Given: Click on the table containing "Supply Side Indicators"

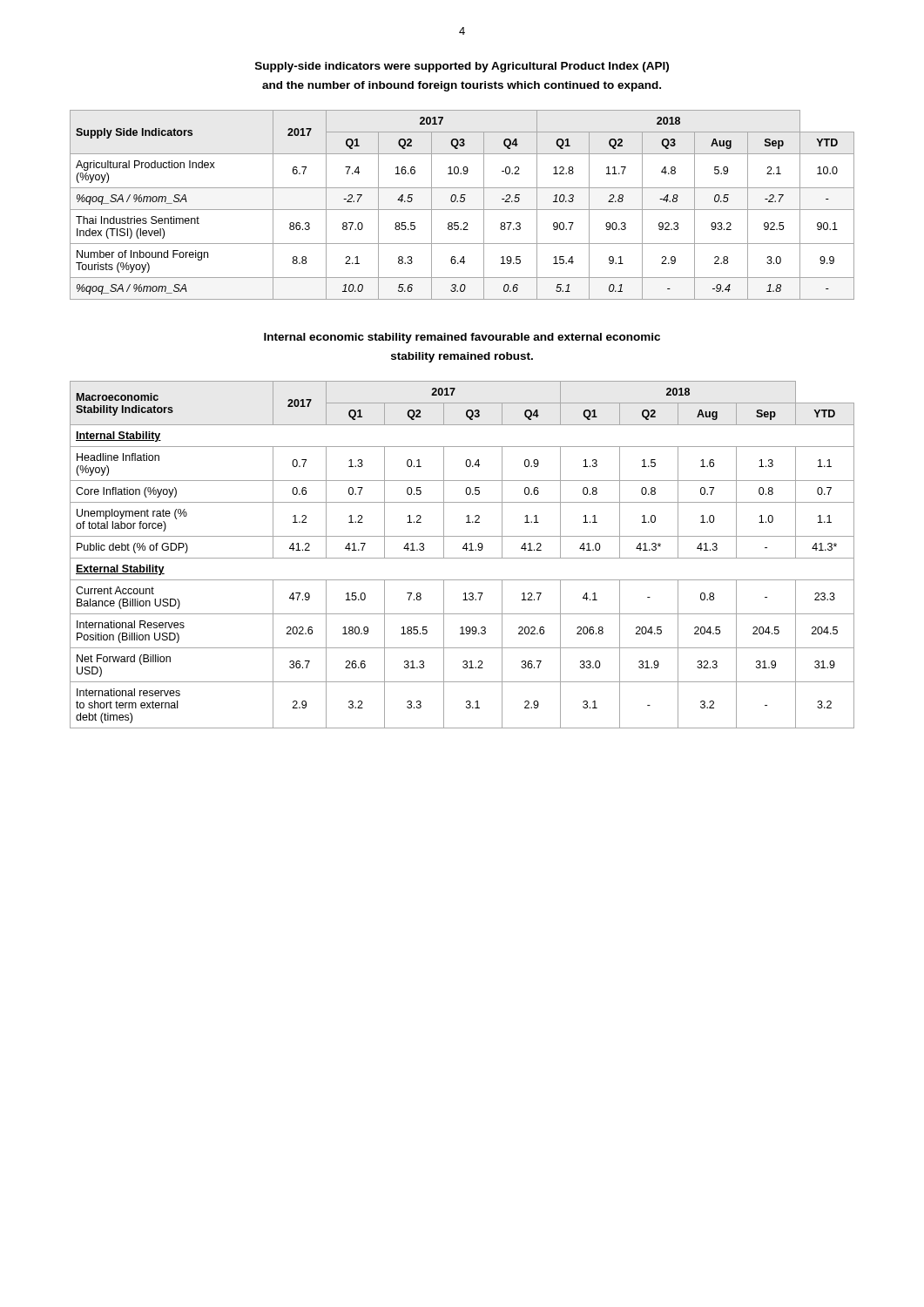Looking at the screenshot, I should point(462,205).
